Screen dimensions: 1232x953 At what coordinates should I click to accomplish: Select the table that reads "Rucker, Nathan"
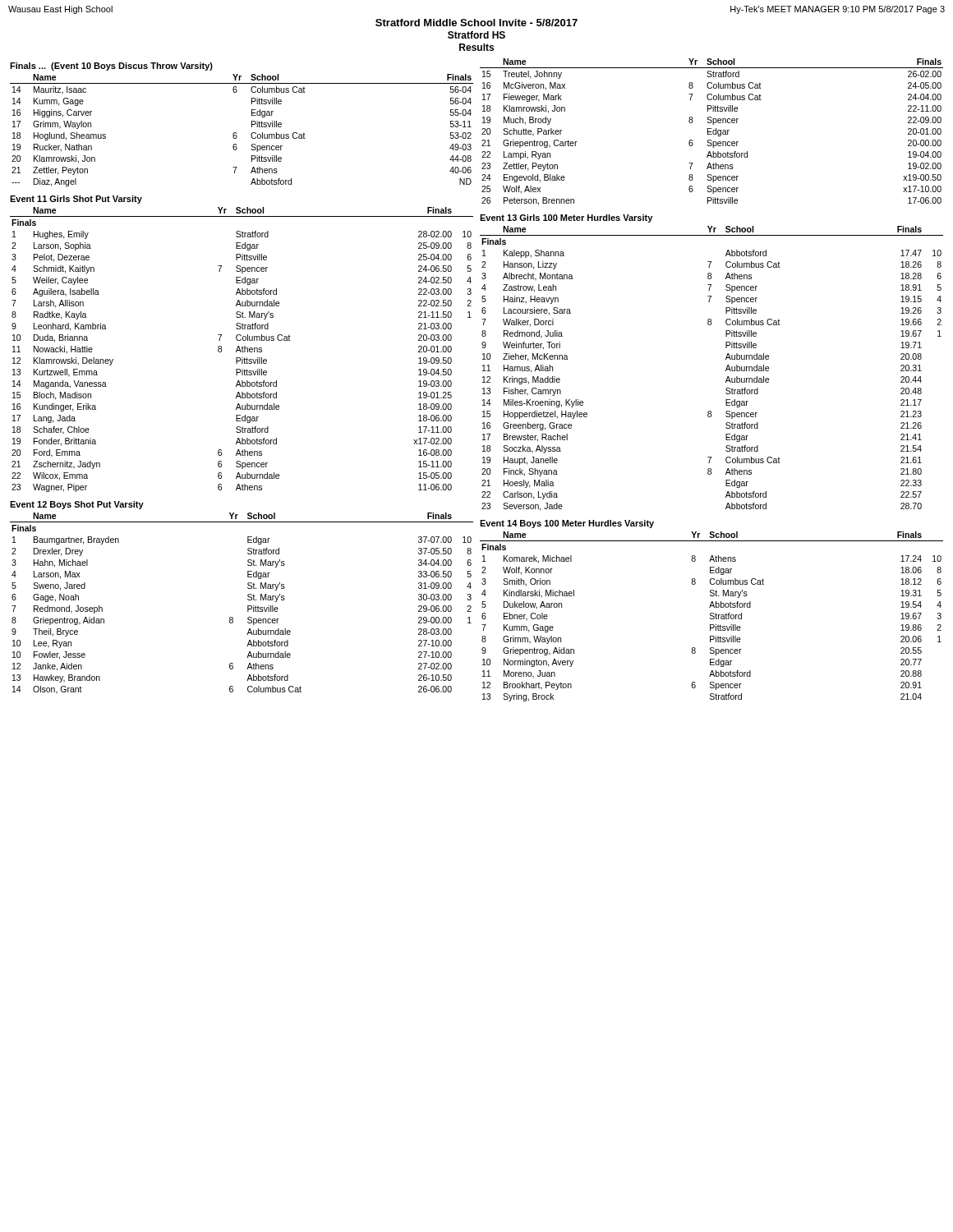(x=242, y=129)
